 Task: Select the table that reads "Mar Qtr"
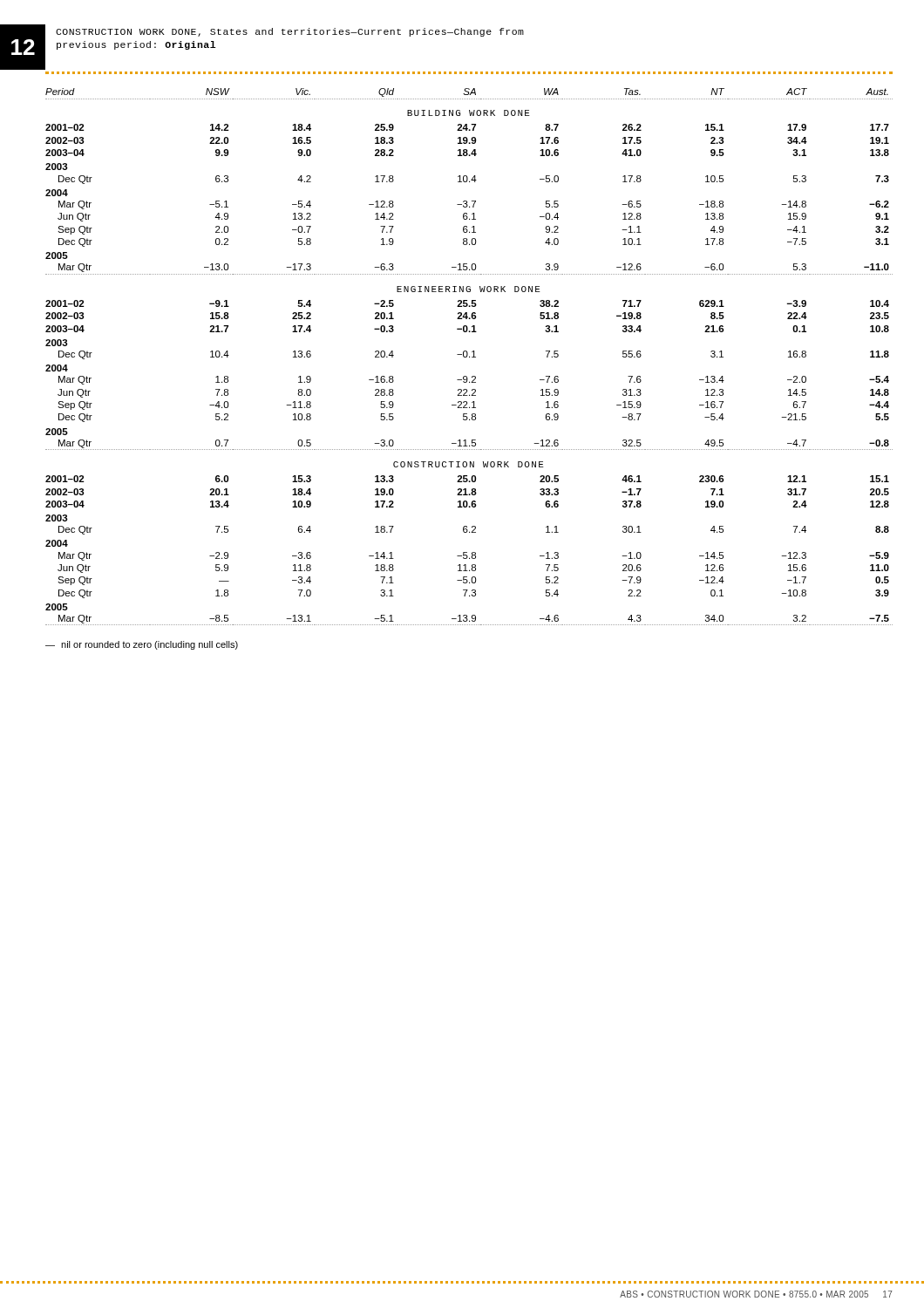coord(469,358)
